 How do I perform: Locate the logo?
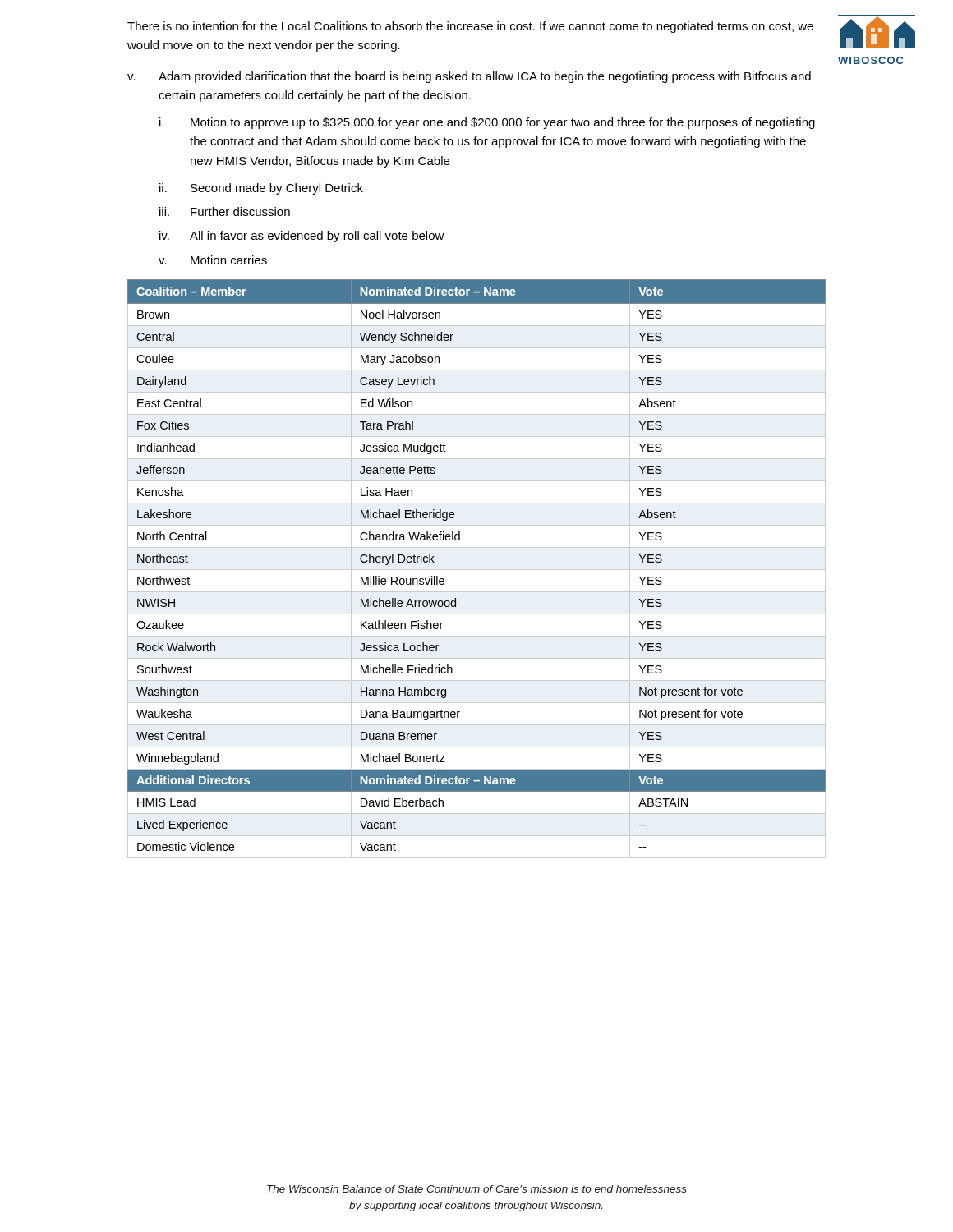click(883, 44)
